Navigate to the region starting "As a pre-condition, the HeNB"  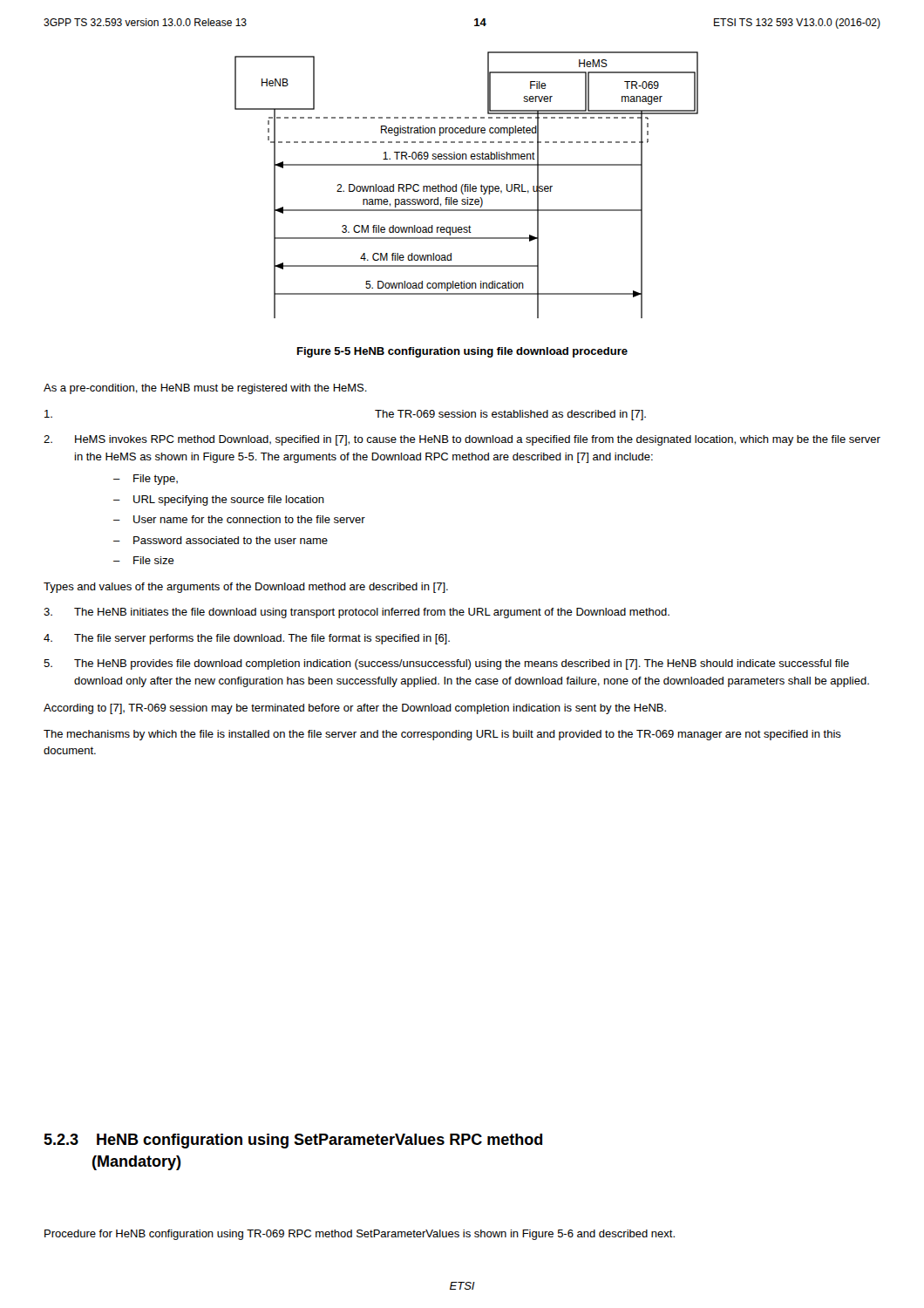point(205,388)
